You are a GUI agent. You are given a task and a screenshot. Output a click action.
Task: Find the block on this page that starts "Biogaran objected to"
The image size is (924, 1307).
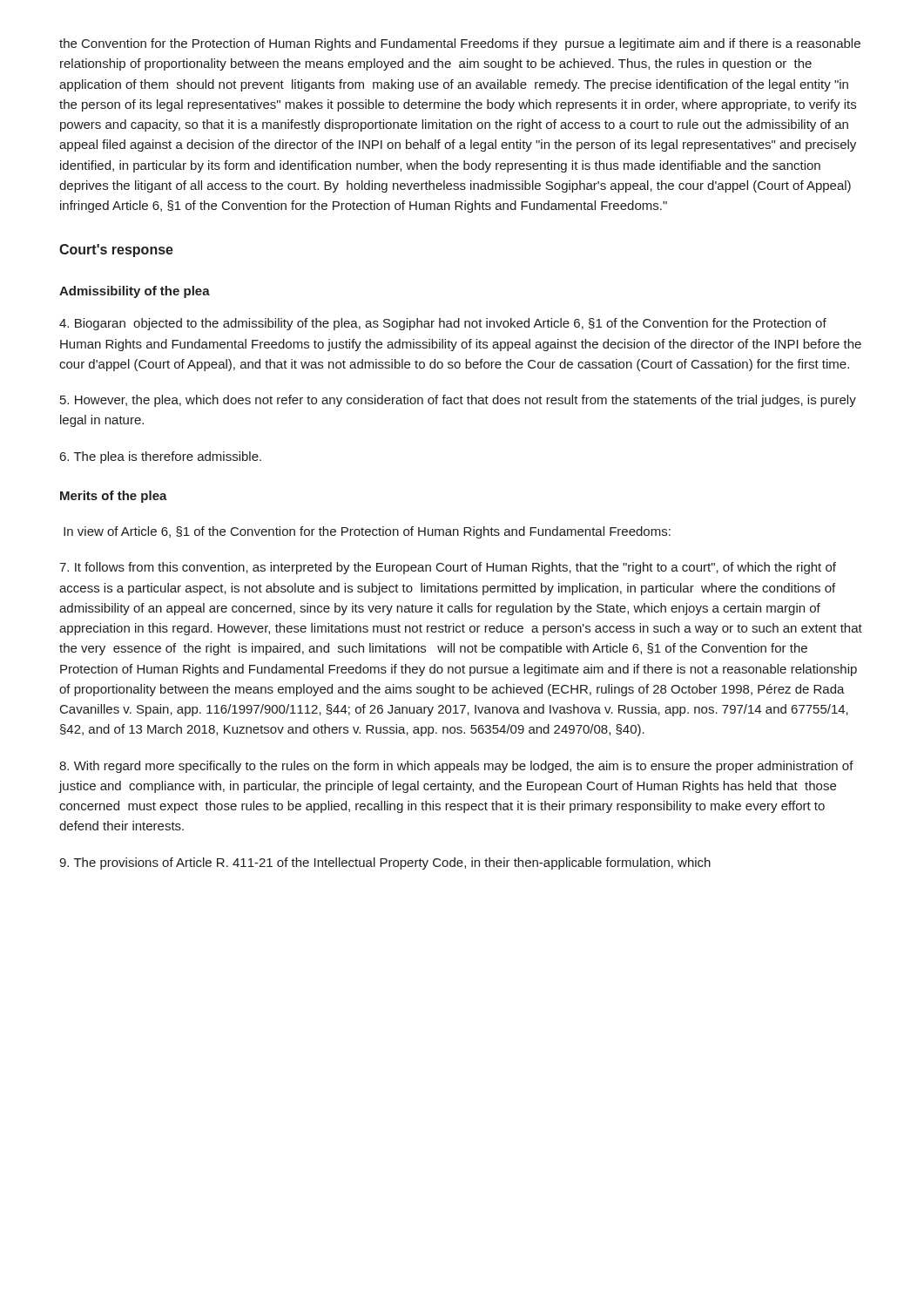pos(462,343)
